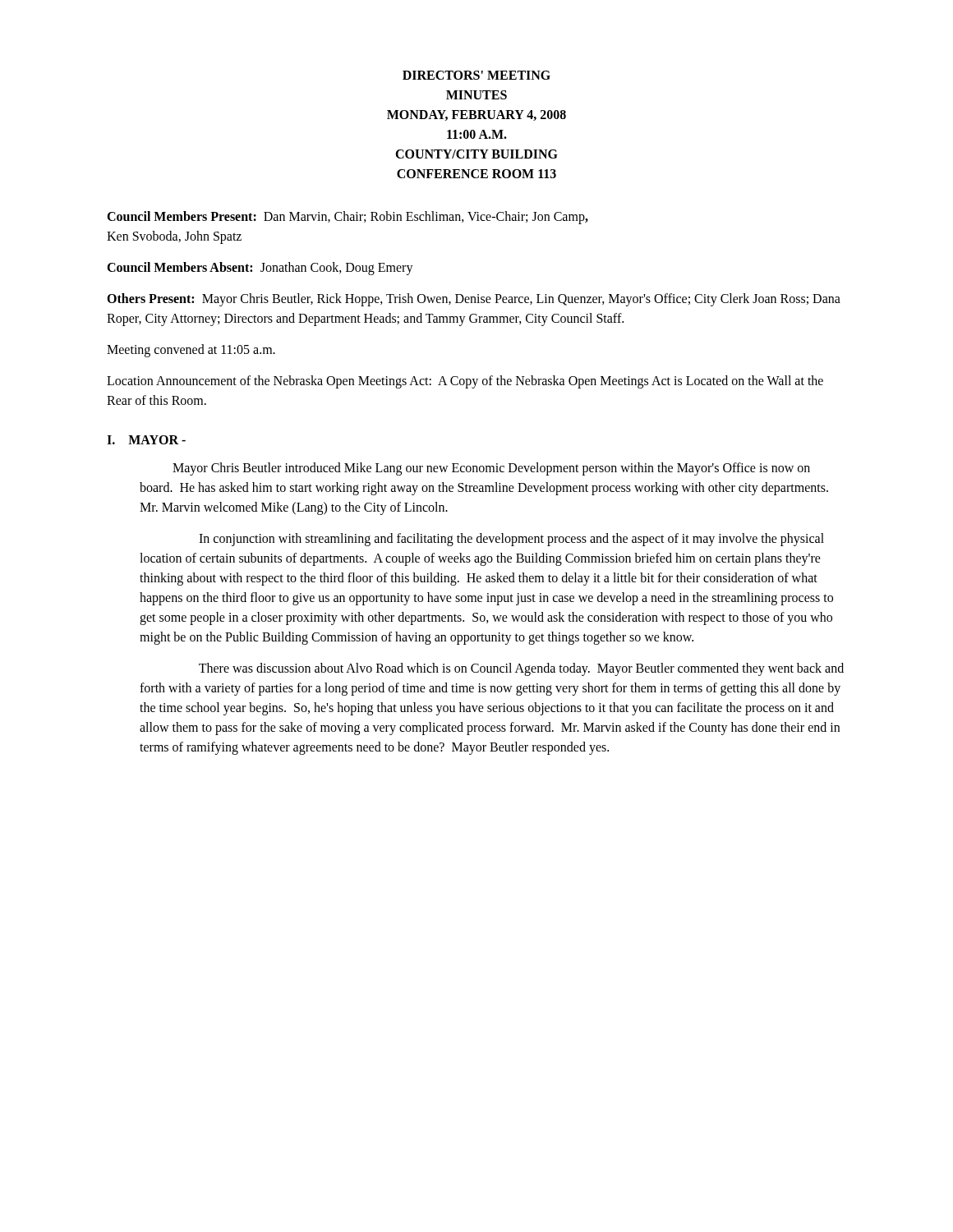Point to the block beginning "Council Members Absent: Jonathan"
Viewport: 953px width, 1232px height.
pyautogui.click(x=260, y=267)
